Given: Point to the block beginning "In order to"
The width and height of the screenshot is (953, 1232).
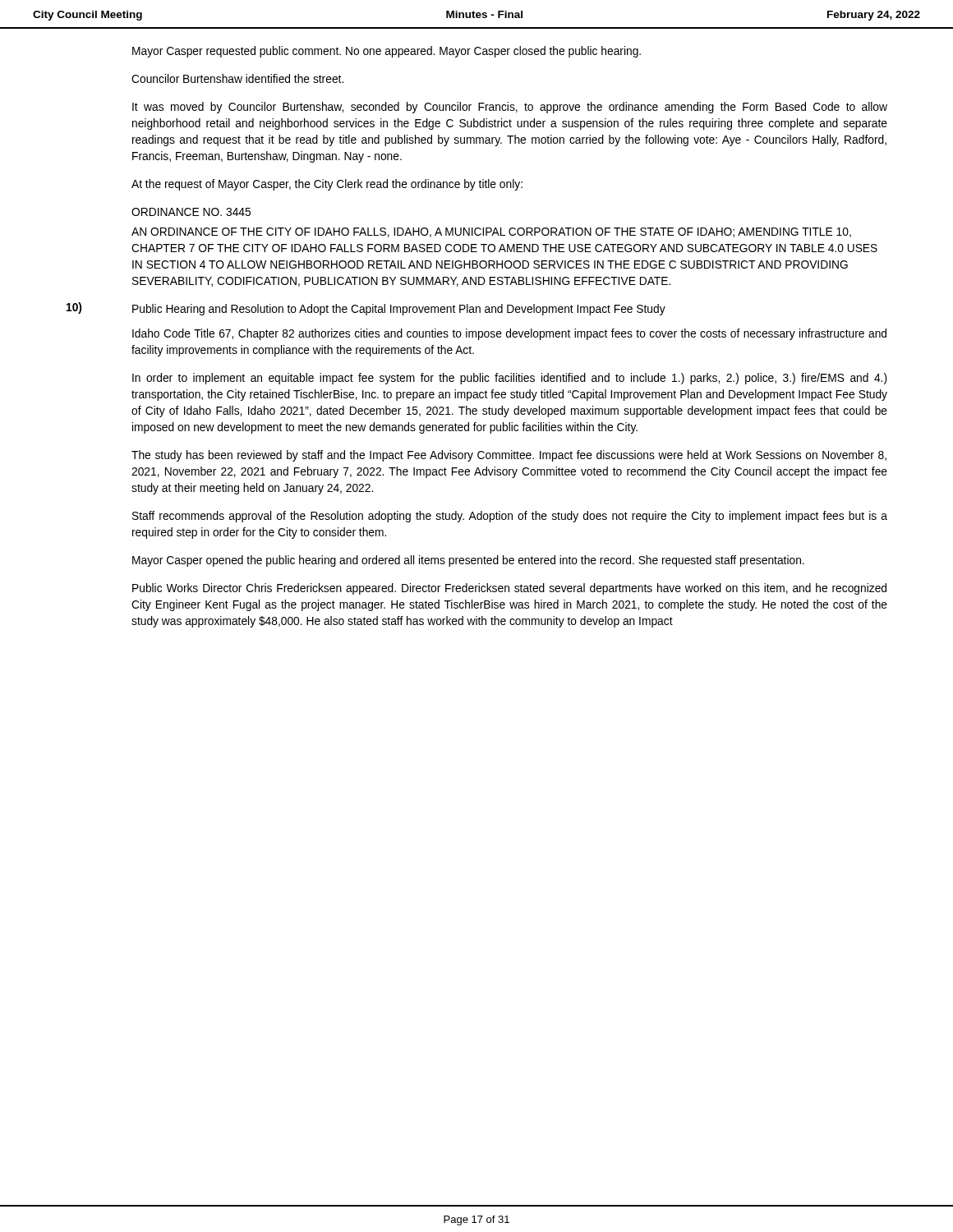Looking at the screenshot, I should point(509,403).
